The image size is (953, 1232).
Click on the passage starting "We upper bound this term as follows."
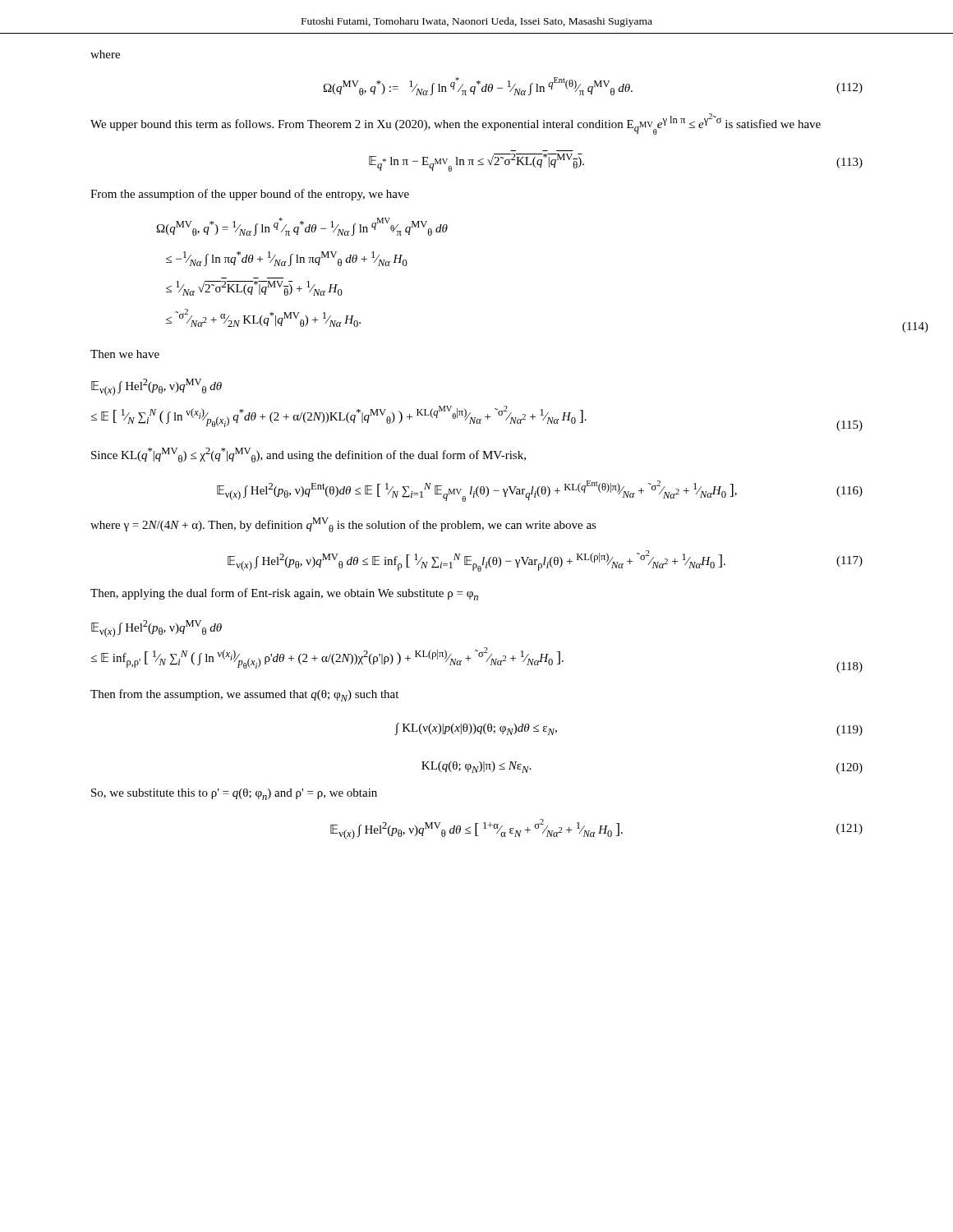[x=456, y=124]
